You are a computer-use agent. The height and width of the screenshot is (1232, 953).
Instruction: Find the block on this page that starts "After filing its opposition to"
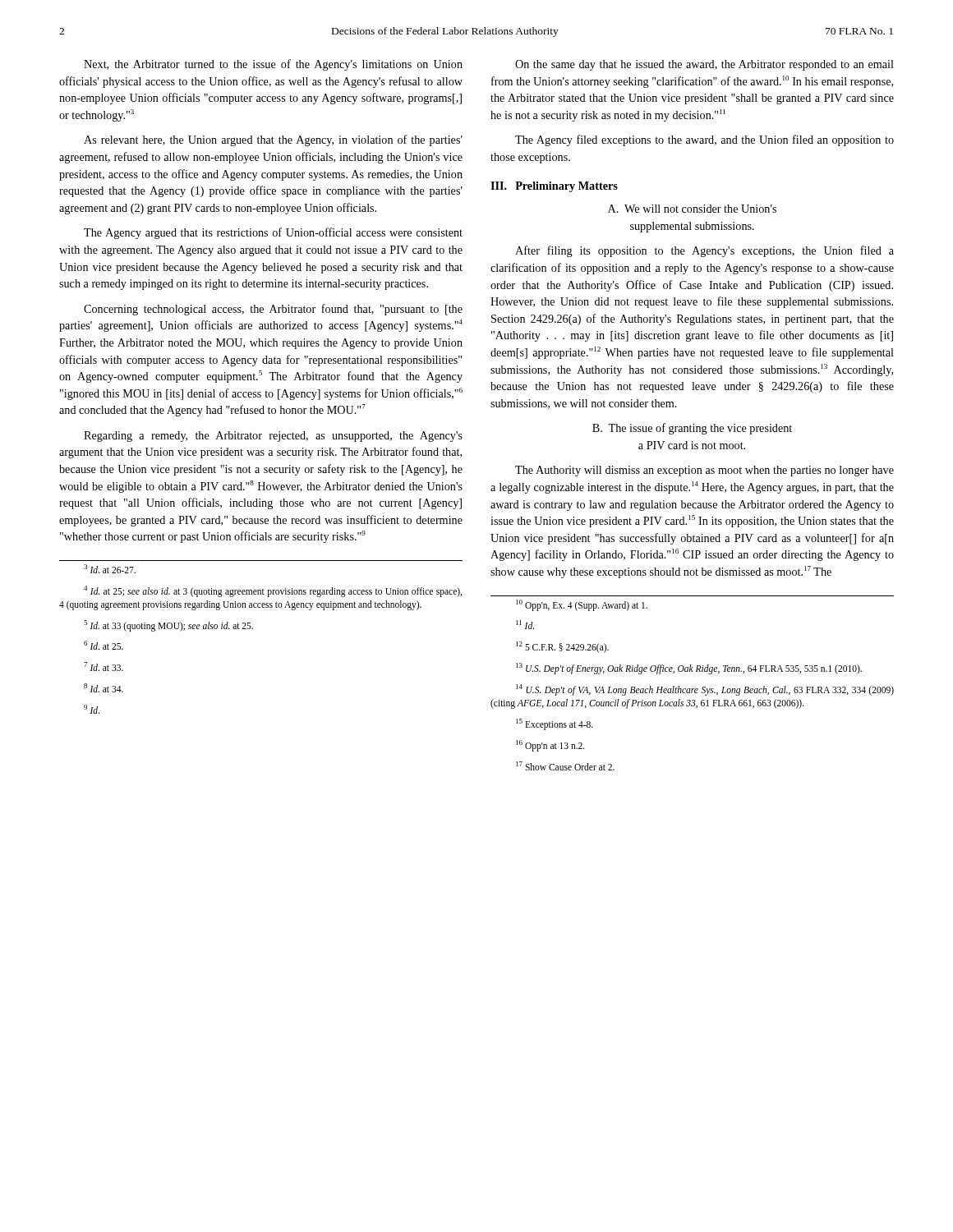(x=692, y=327)
